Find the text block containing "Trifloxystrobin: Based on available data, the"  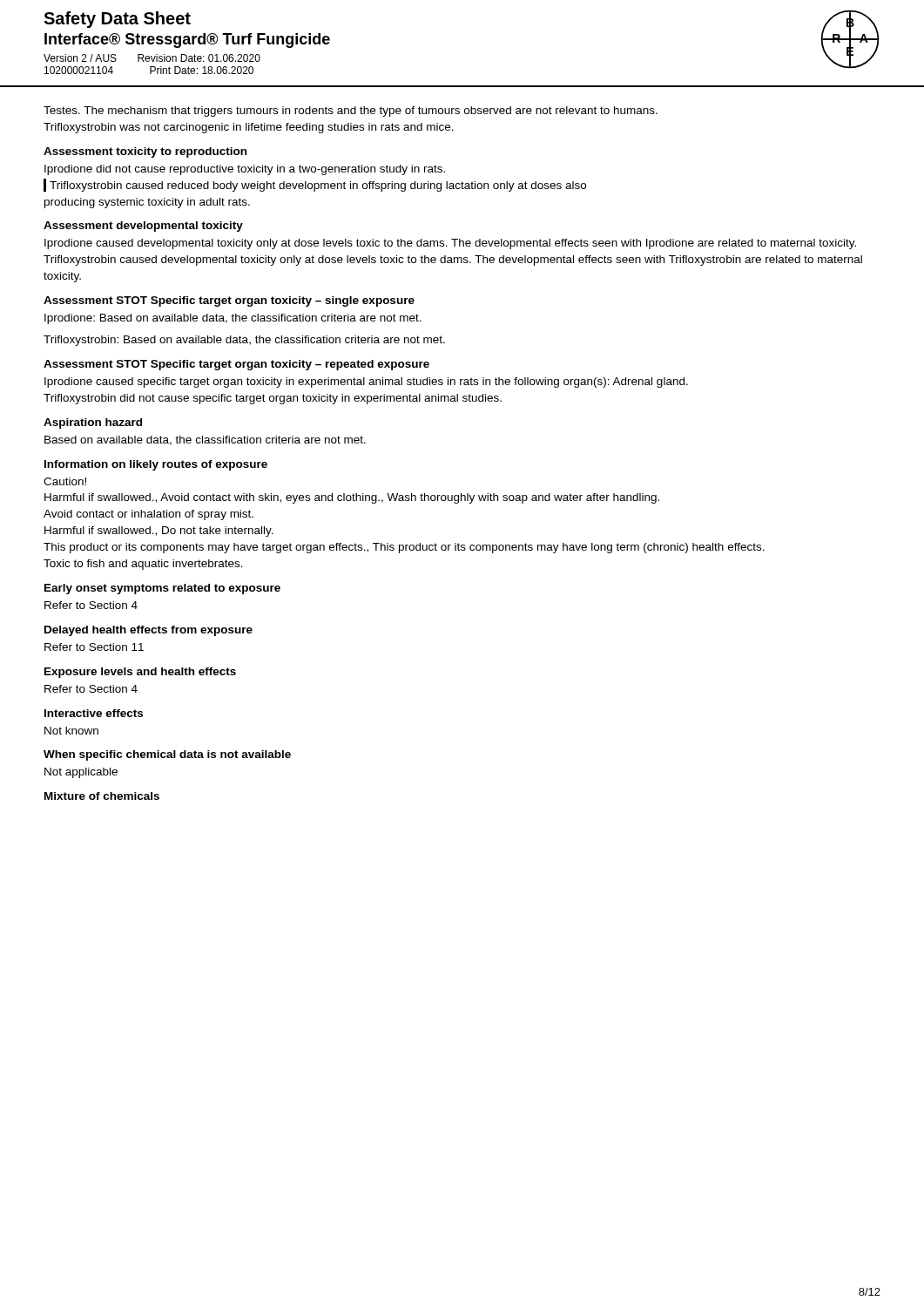[245, 339]
